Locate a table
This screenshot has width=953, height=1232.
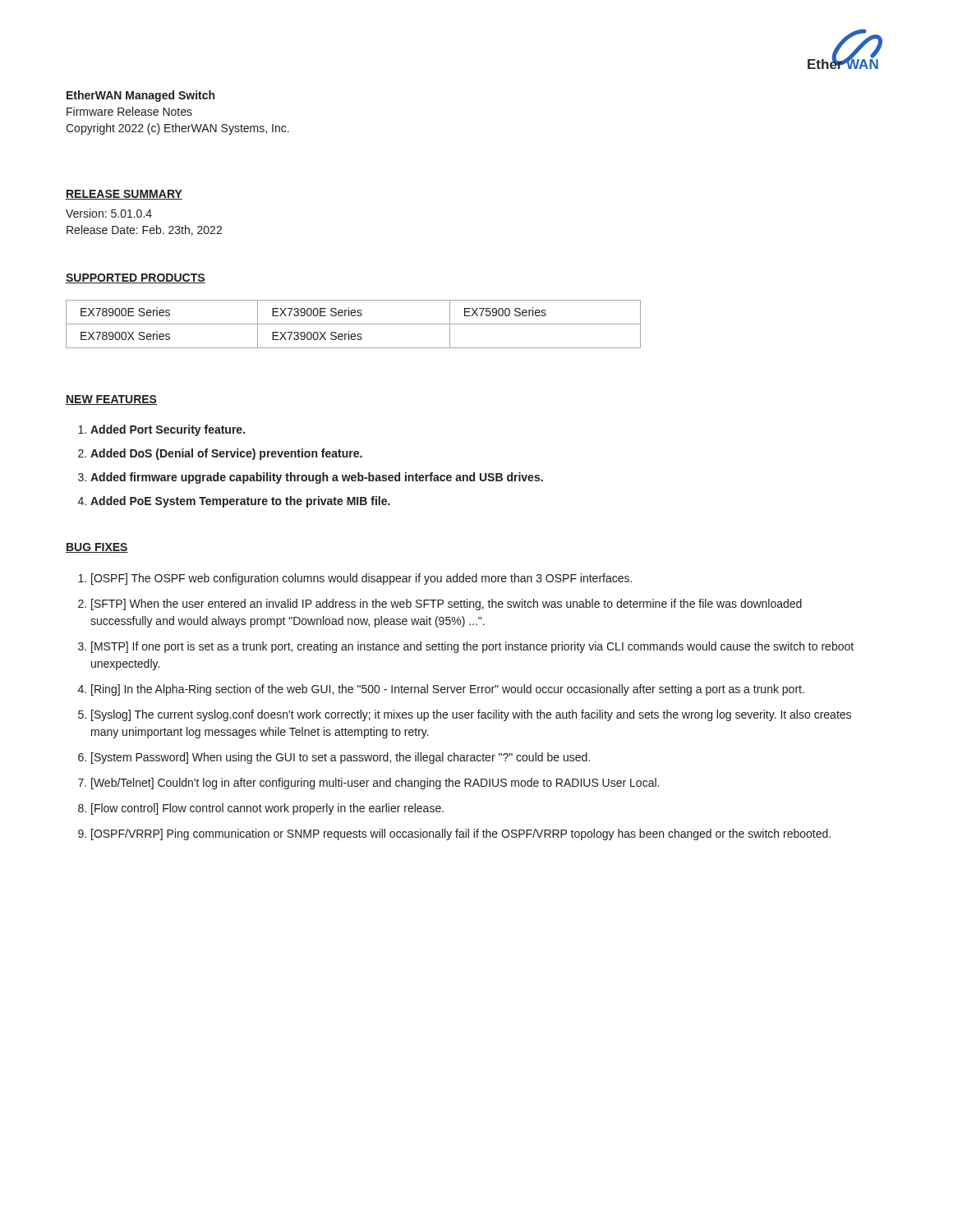tap(353, 320)
